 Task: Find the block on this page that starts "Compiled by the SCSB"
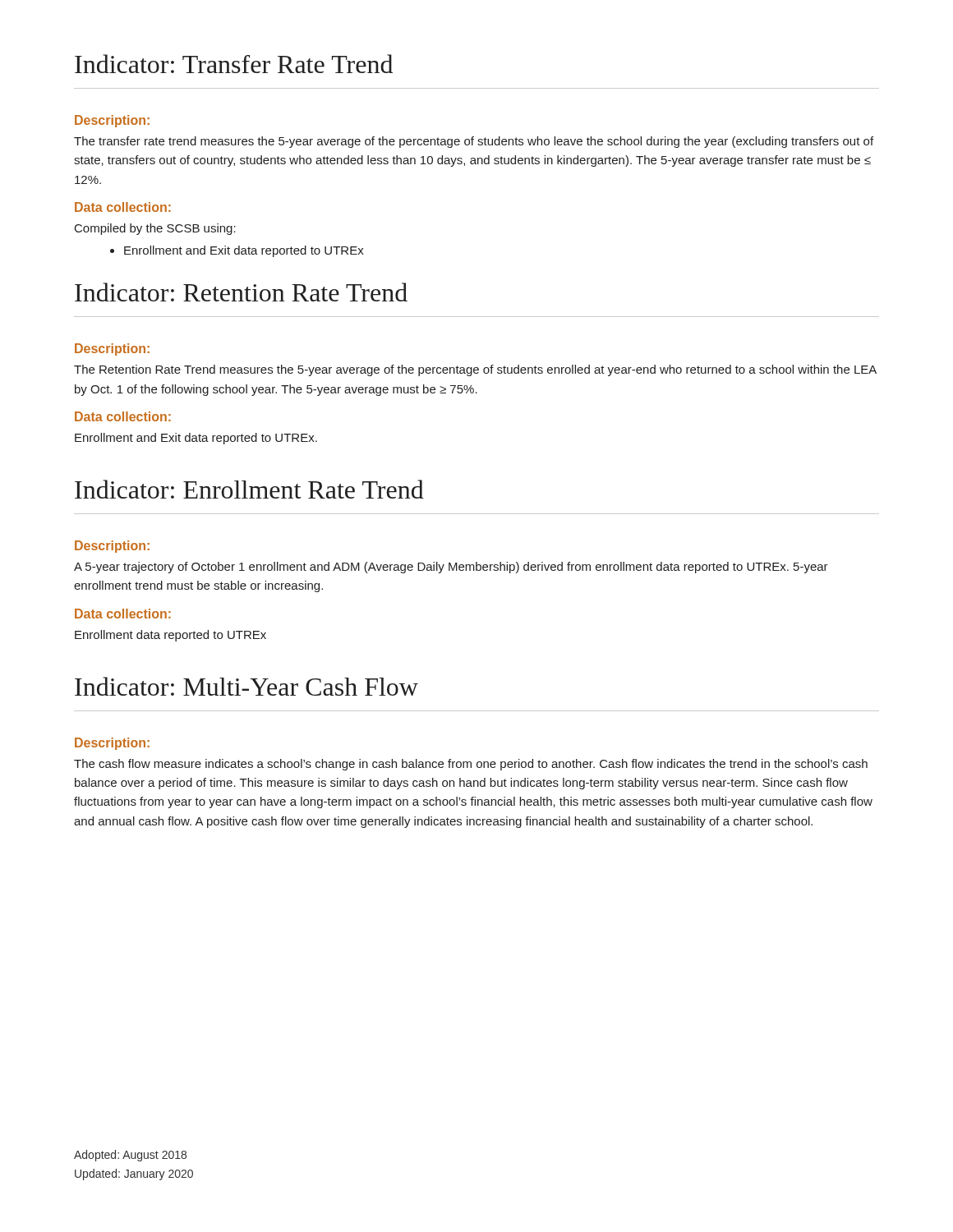(155, 229)
